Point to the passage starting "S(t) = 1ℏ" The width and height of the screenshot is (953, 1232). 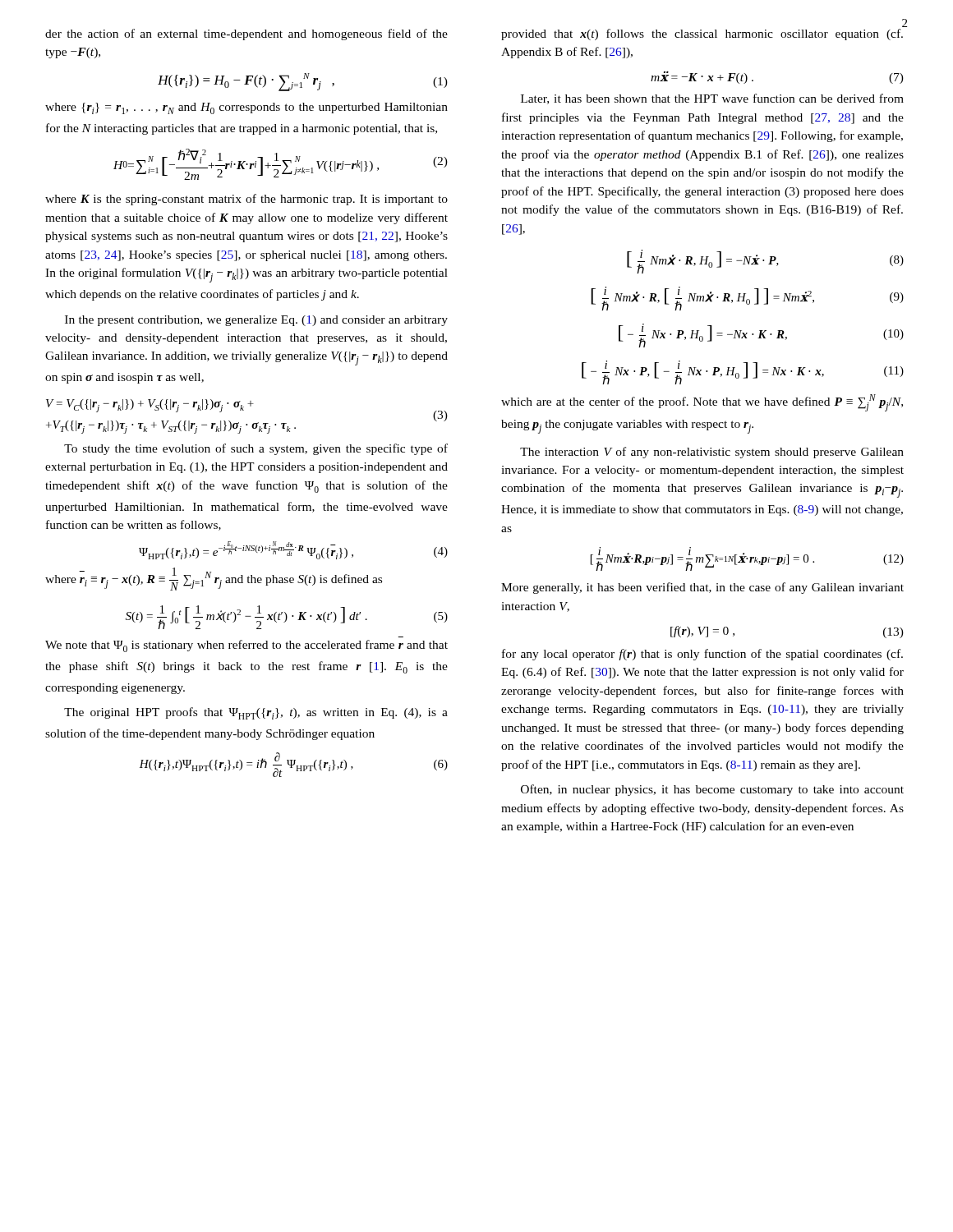(246, 617)
